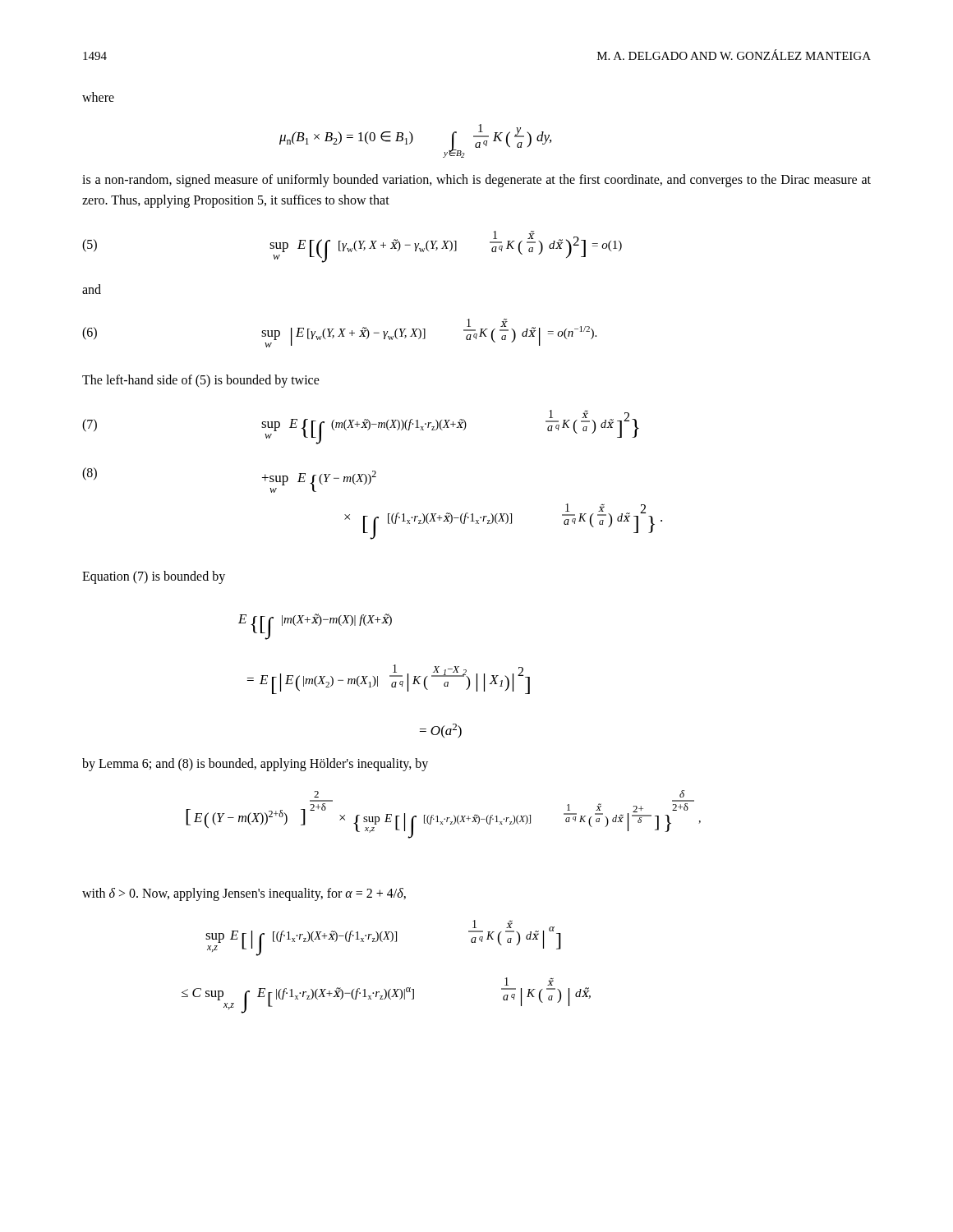Screen dimensions: 1232x953
Task: Select the region starting "μn(B1 × B2) ="
Action: click(476, 136)
